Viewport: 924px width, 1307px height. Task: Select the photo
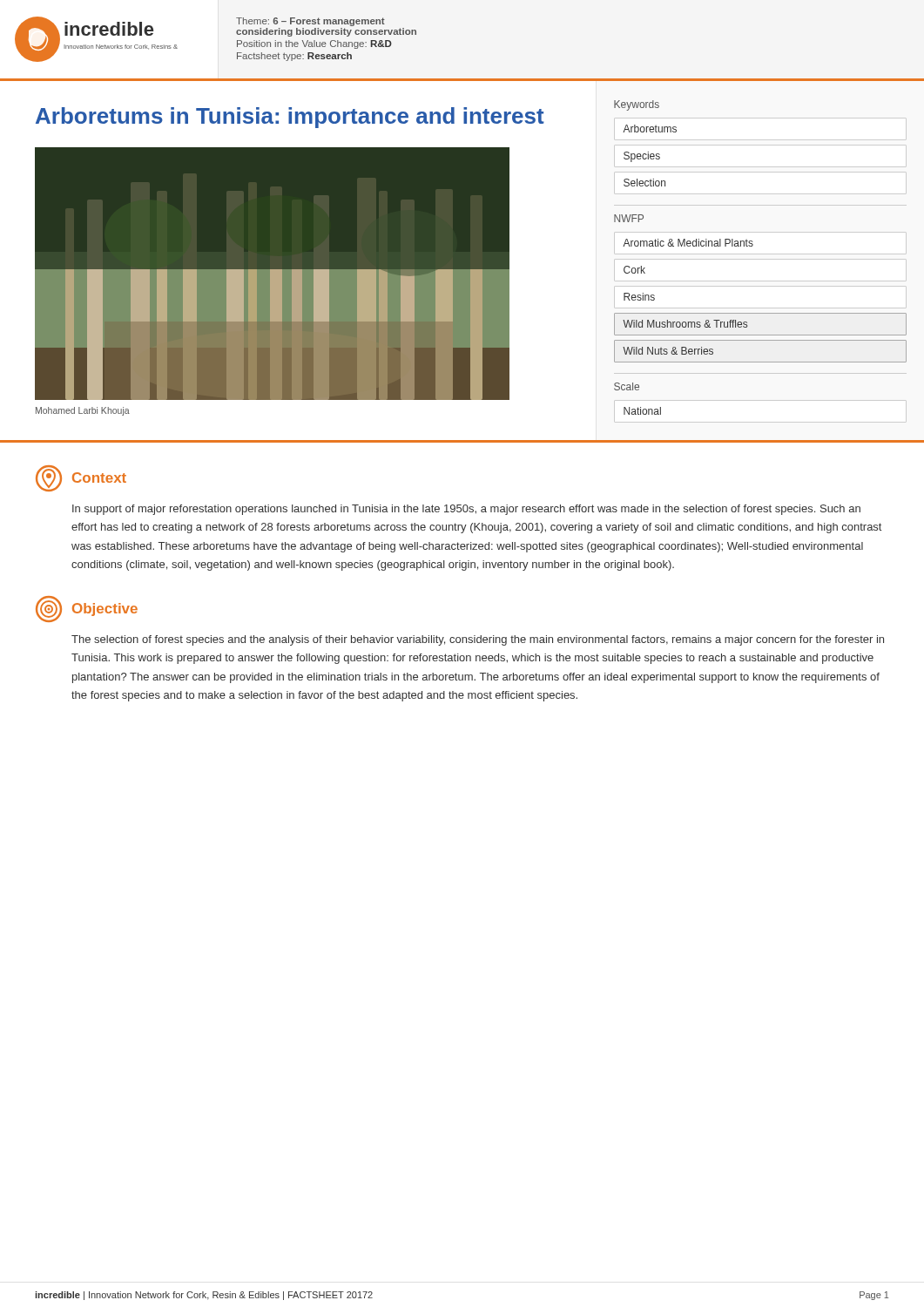coord(272,274)
